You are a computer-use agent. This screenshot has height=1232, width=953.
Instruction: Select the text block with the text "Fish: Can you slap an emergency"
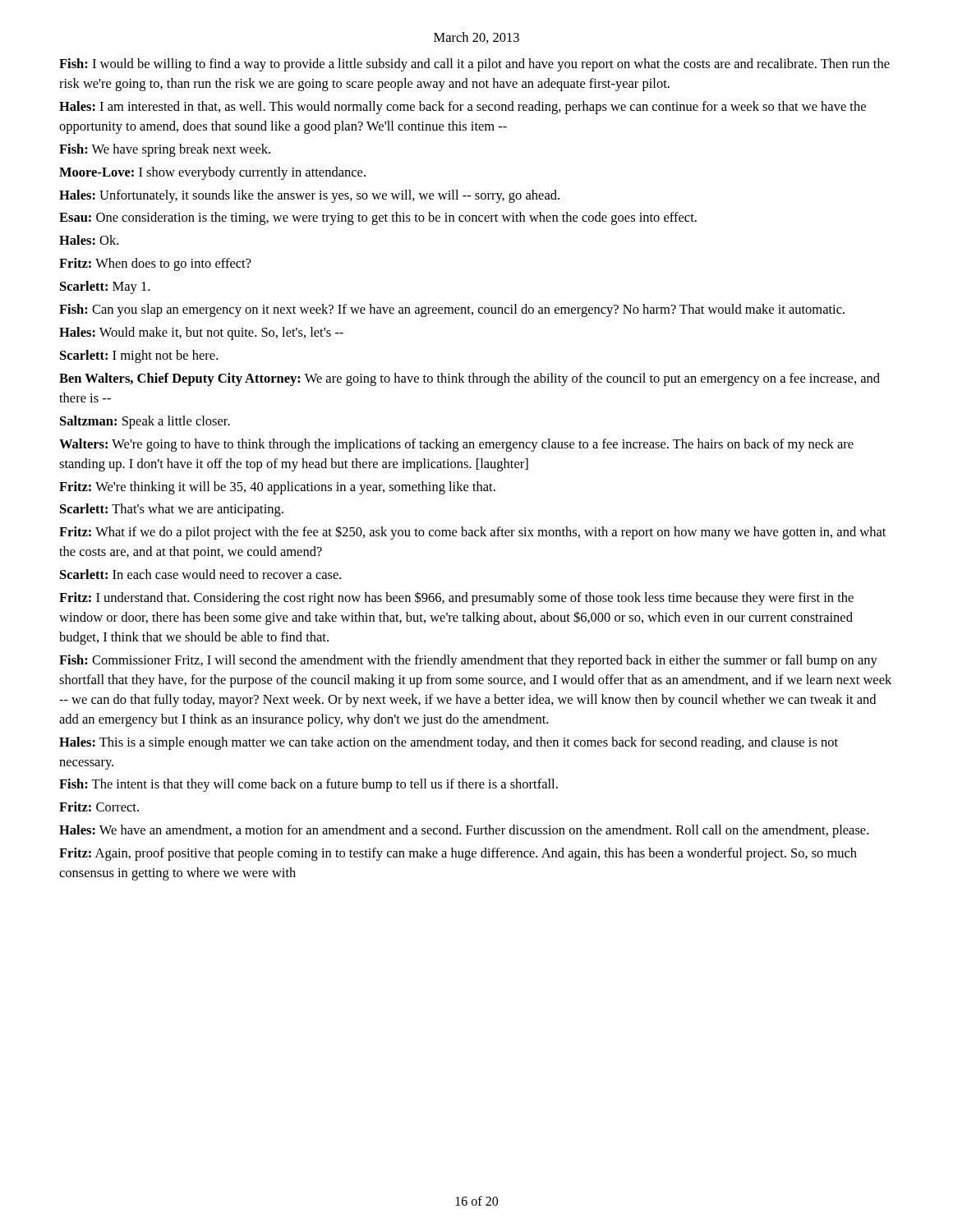pos(476,310)
